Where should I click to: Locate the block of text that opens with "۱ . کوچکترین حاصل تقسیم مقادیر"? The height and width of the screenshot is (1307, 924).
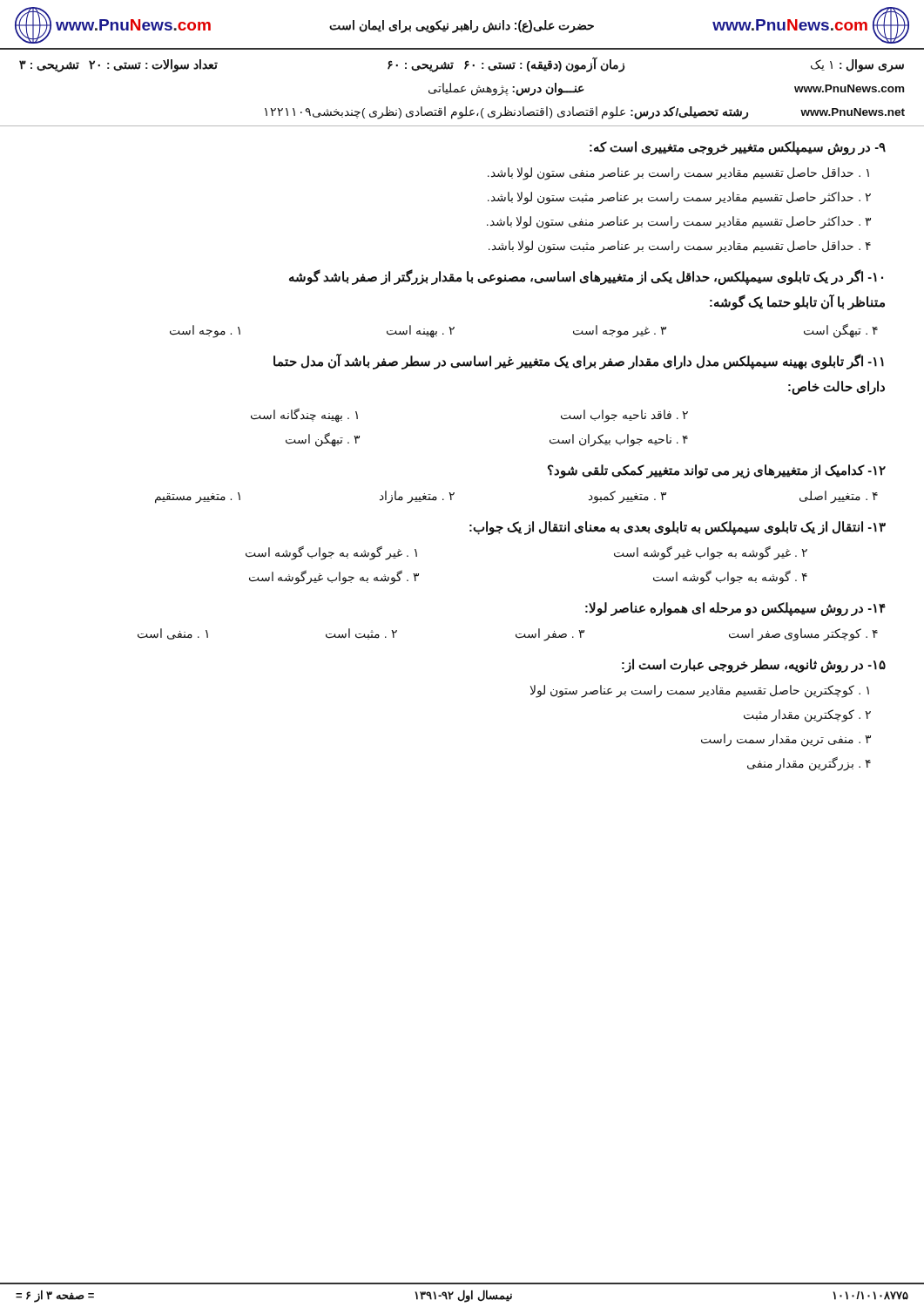coord(701,690)
